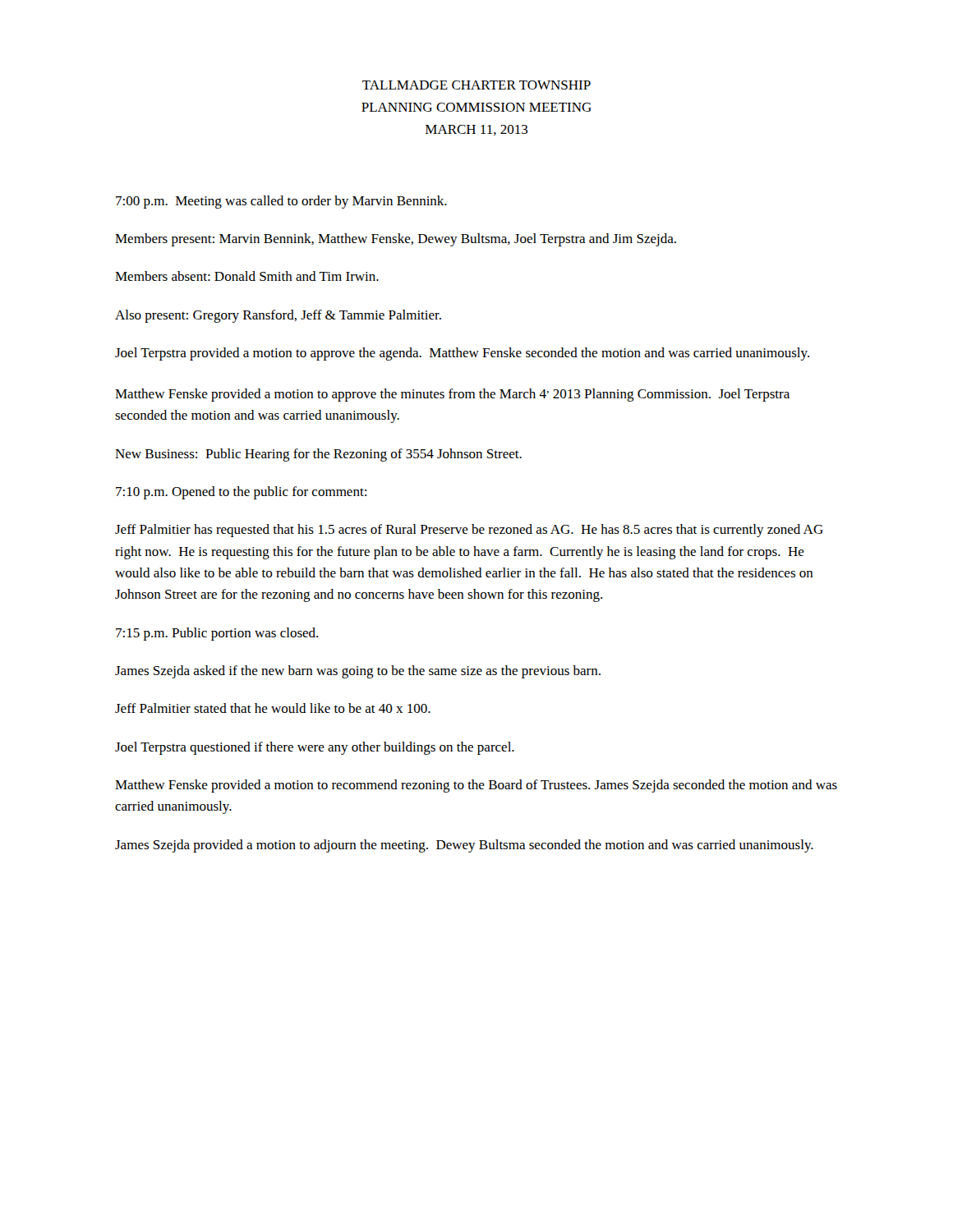This screenshot has height=1232, width=953.
Task: Find the block on this page that starts "Joel Terpstra provided a motion to"
Action: point(463,353)
